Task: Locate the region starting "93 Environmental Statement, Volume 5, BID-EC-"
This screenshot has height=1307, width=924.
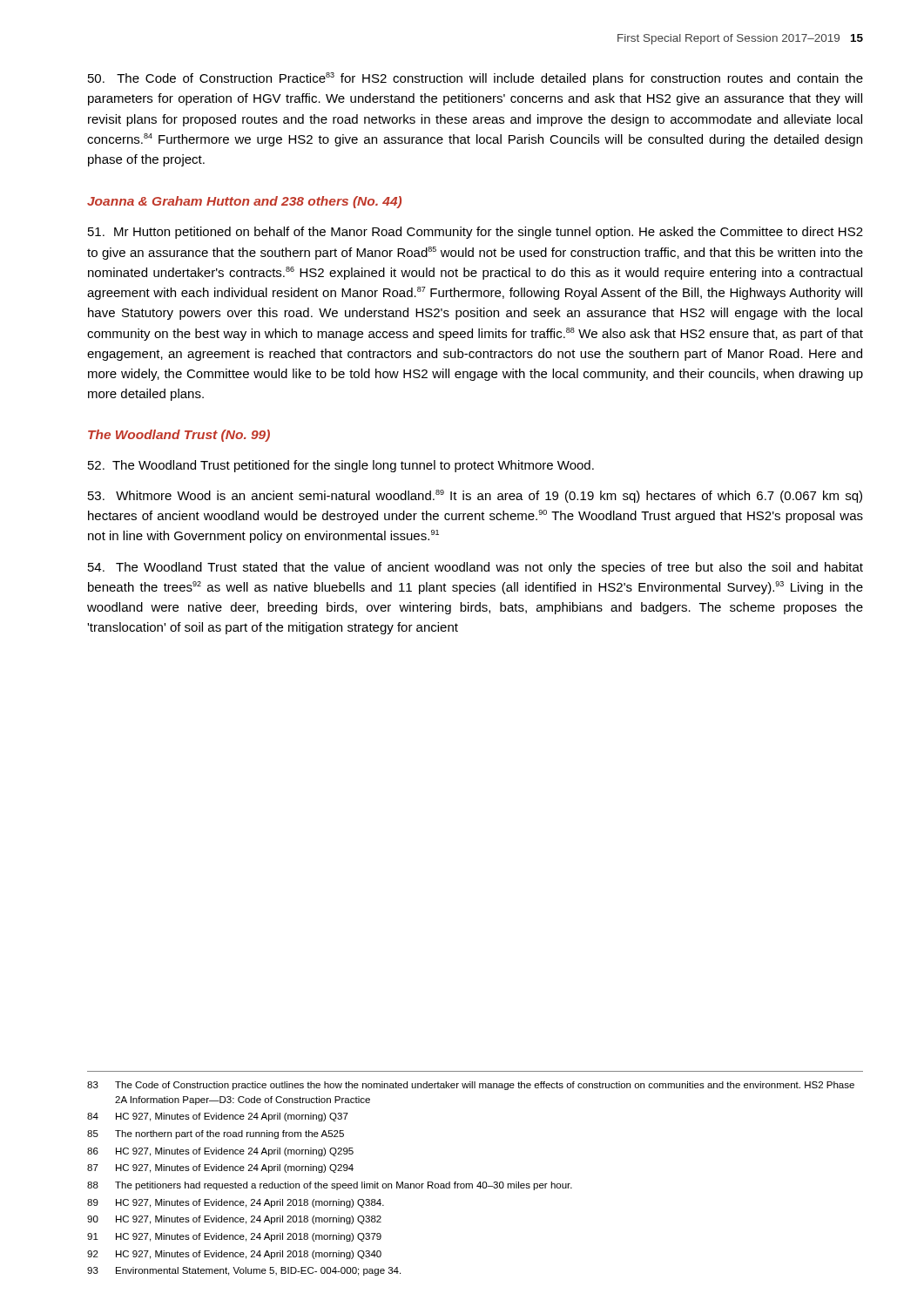Action: point(244,1271)
